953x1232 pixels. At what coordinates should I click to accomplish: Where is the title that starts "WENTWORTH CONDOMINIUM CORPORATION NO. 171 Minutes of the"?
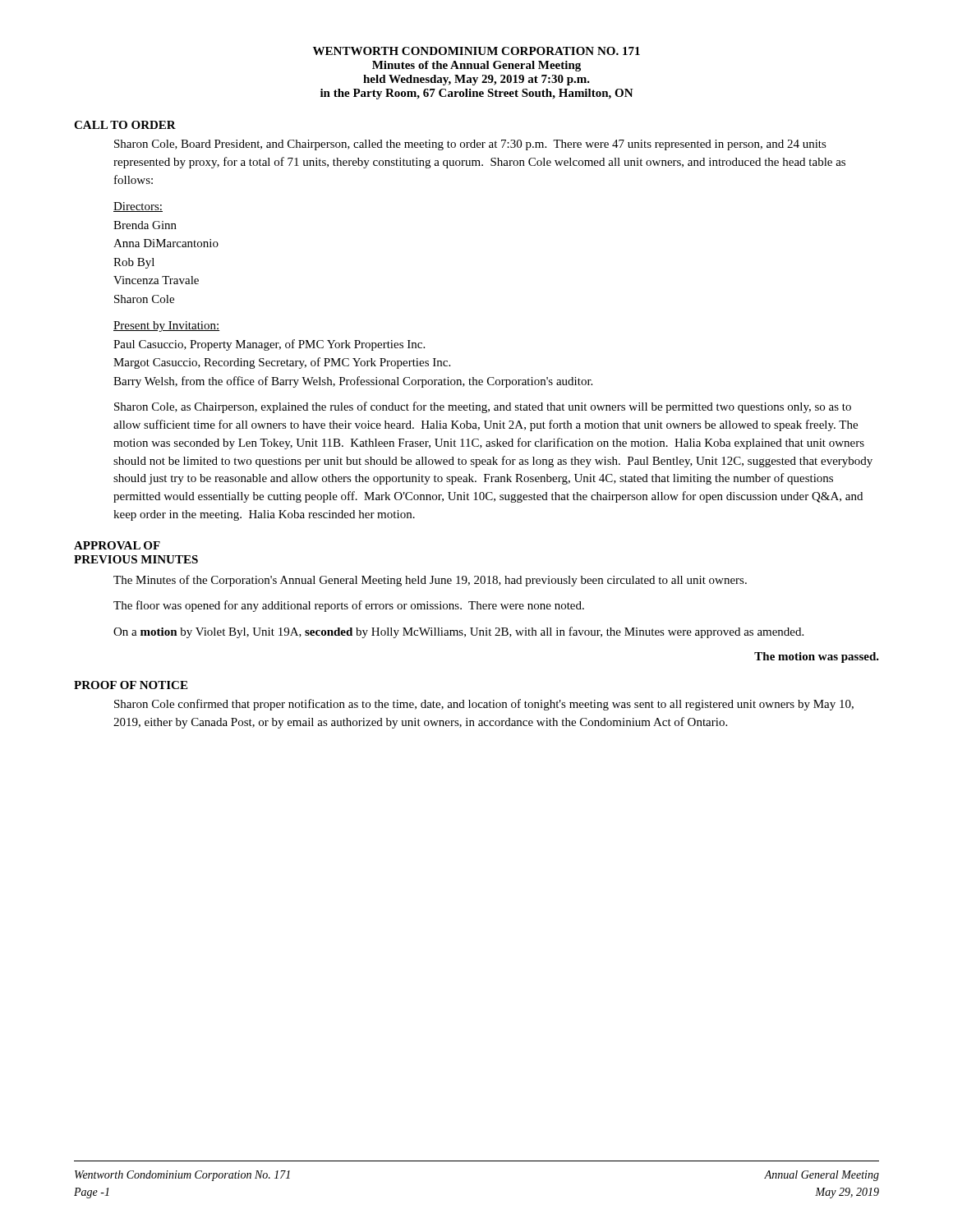click(x=476, y=72)
